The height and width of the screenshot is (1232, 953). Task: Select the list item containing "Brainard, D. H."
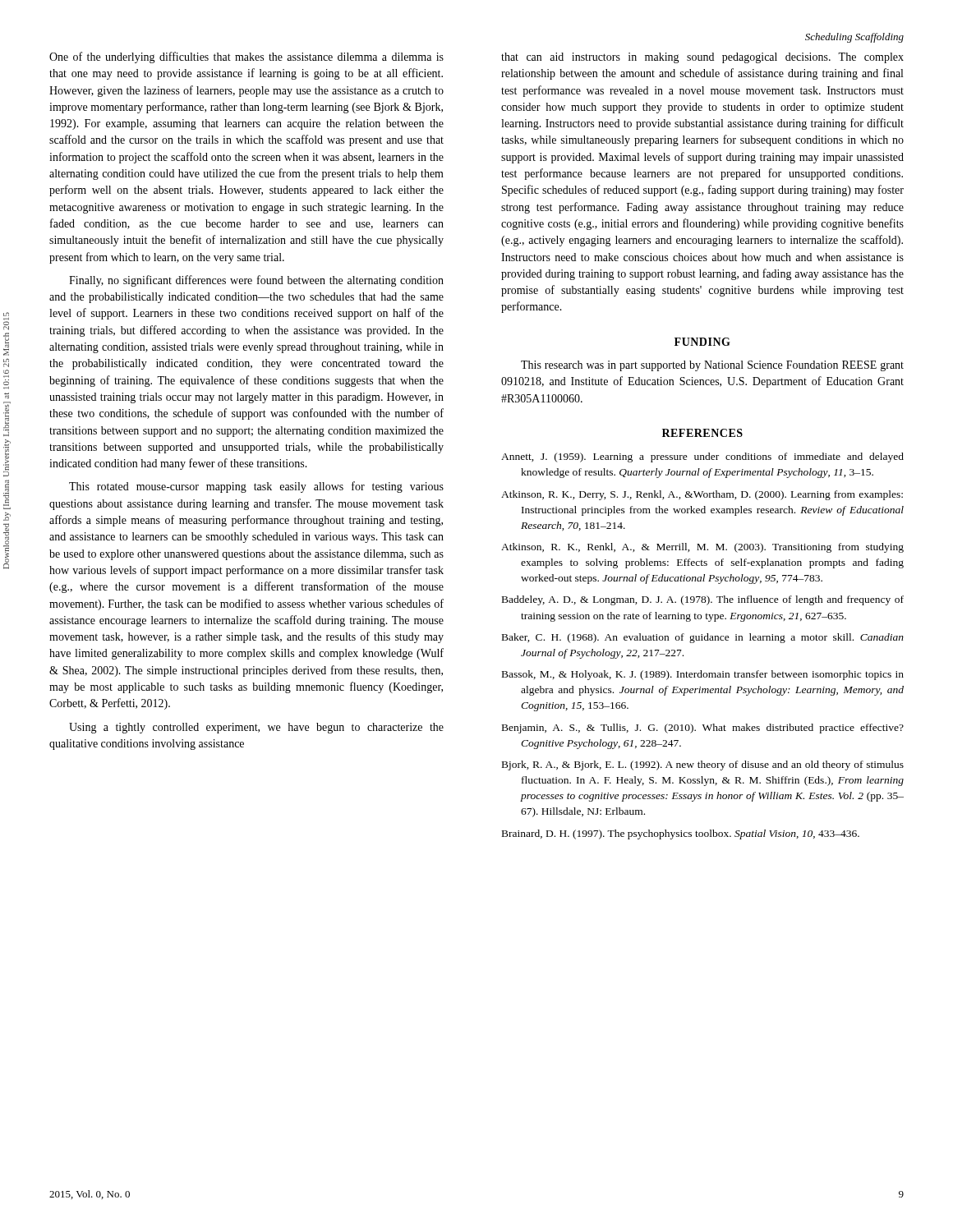pyautogui.click(x=681, y=833)
